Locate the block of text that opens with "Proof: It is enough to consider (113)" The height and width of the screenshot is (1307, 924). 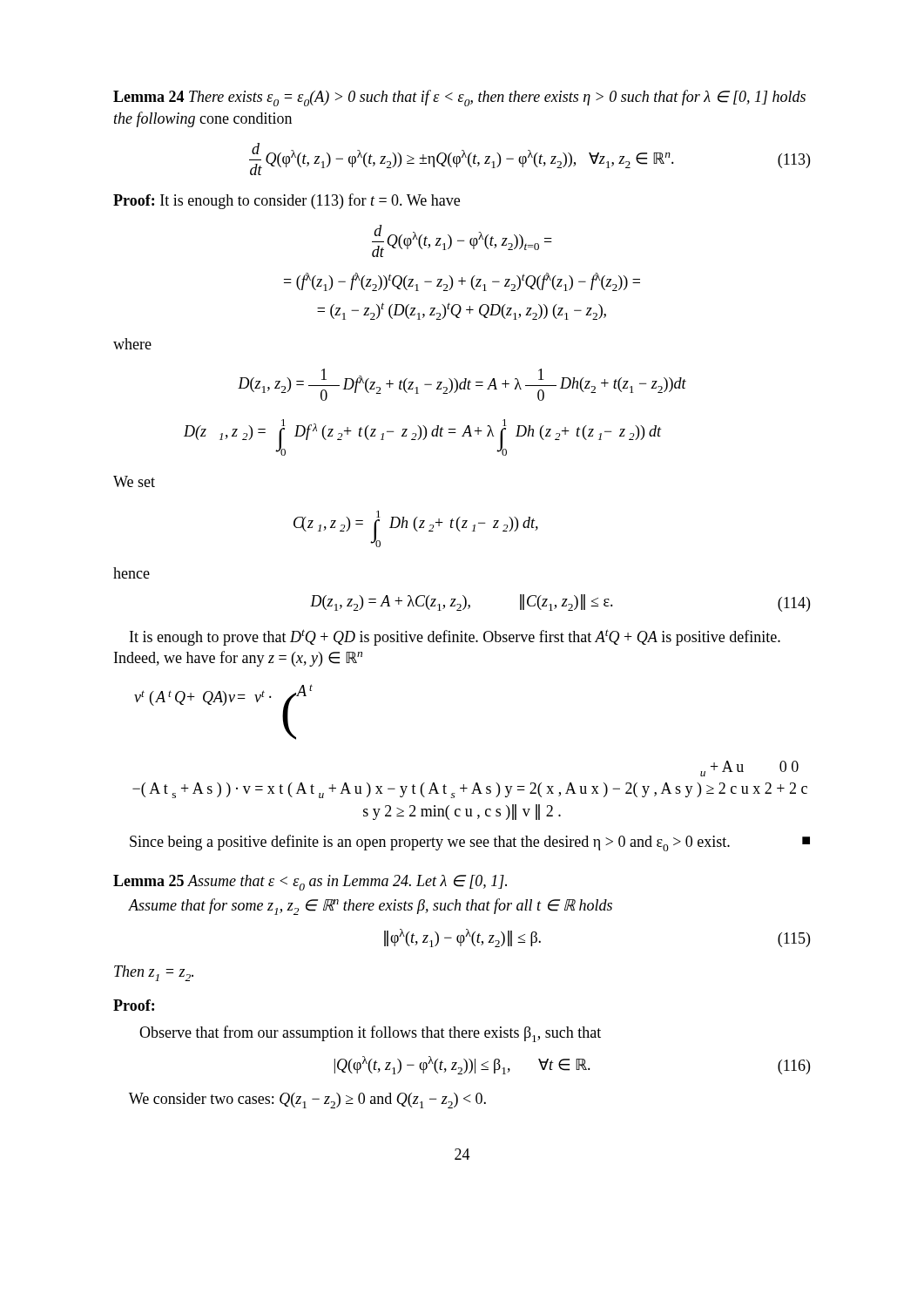point(287,200)
